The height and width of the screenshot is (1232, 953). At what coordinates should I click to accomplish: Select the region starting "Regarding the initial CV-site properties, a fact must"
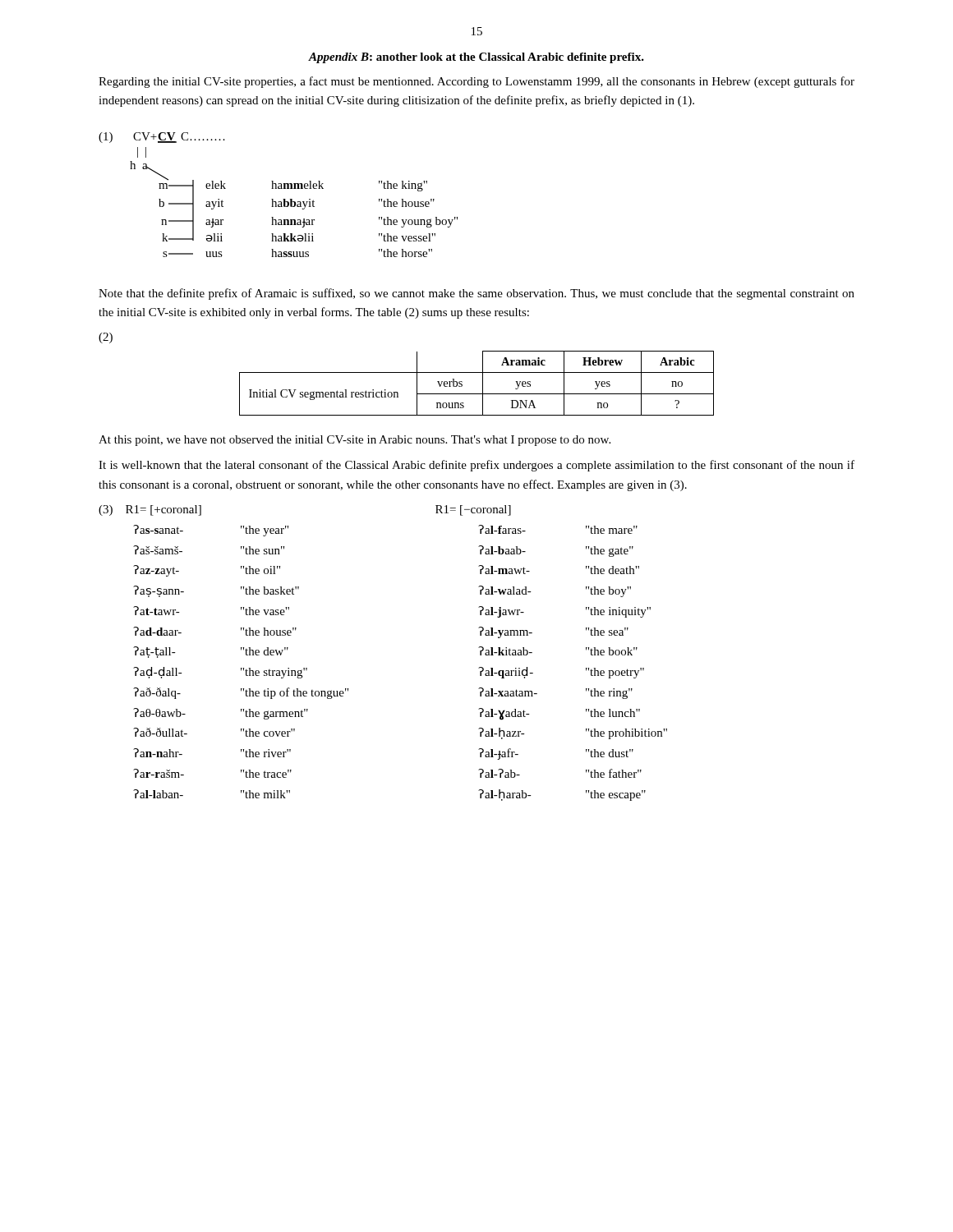[x=476, y=91]
